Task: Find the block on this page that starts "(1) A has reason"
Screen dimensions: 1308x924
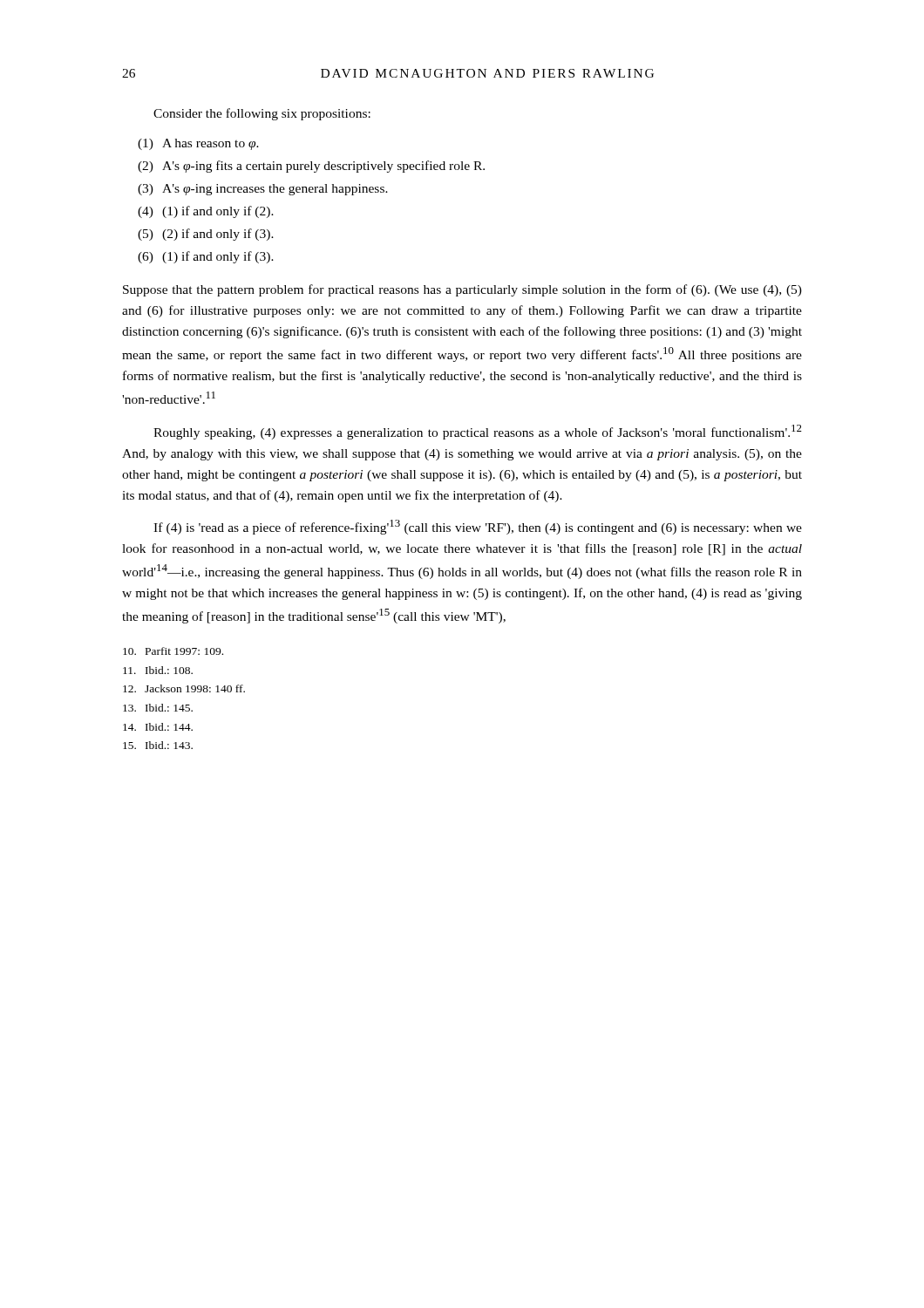Action: tap(198, 144)
